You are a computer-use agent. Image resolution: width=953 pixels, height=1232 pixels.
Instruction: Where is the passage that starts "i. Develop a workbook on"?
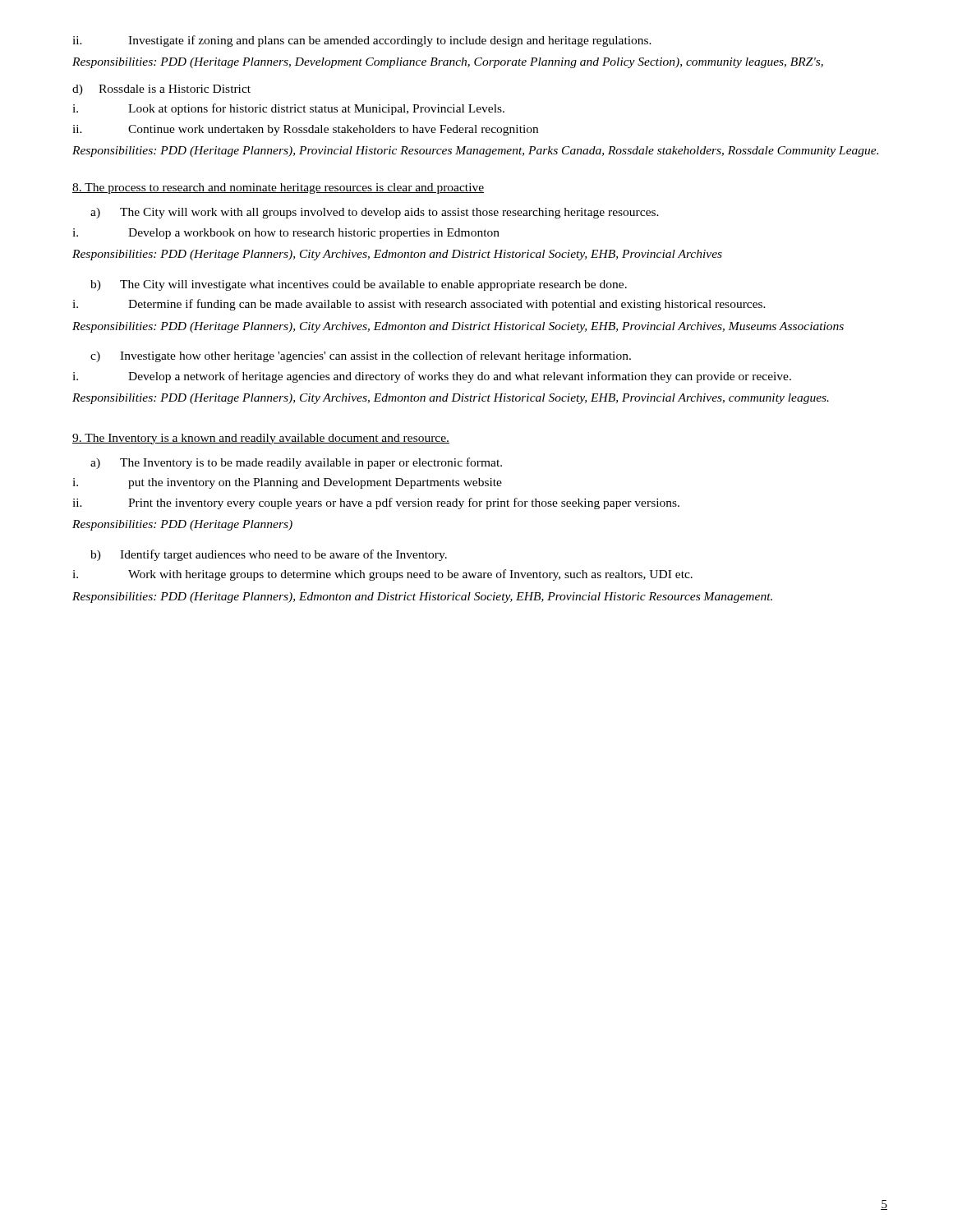(x=286, y=232)
